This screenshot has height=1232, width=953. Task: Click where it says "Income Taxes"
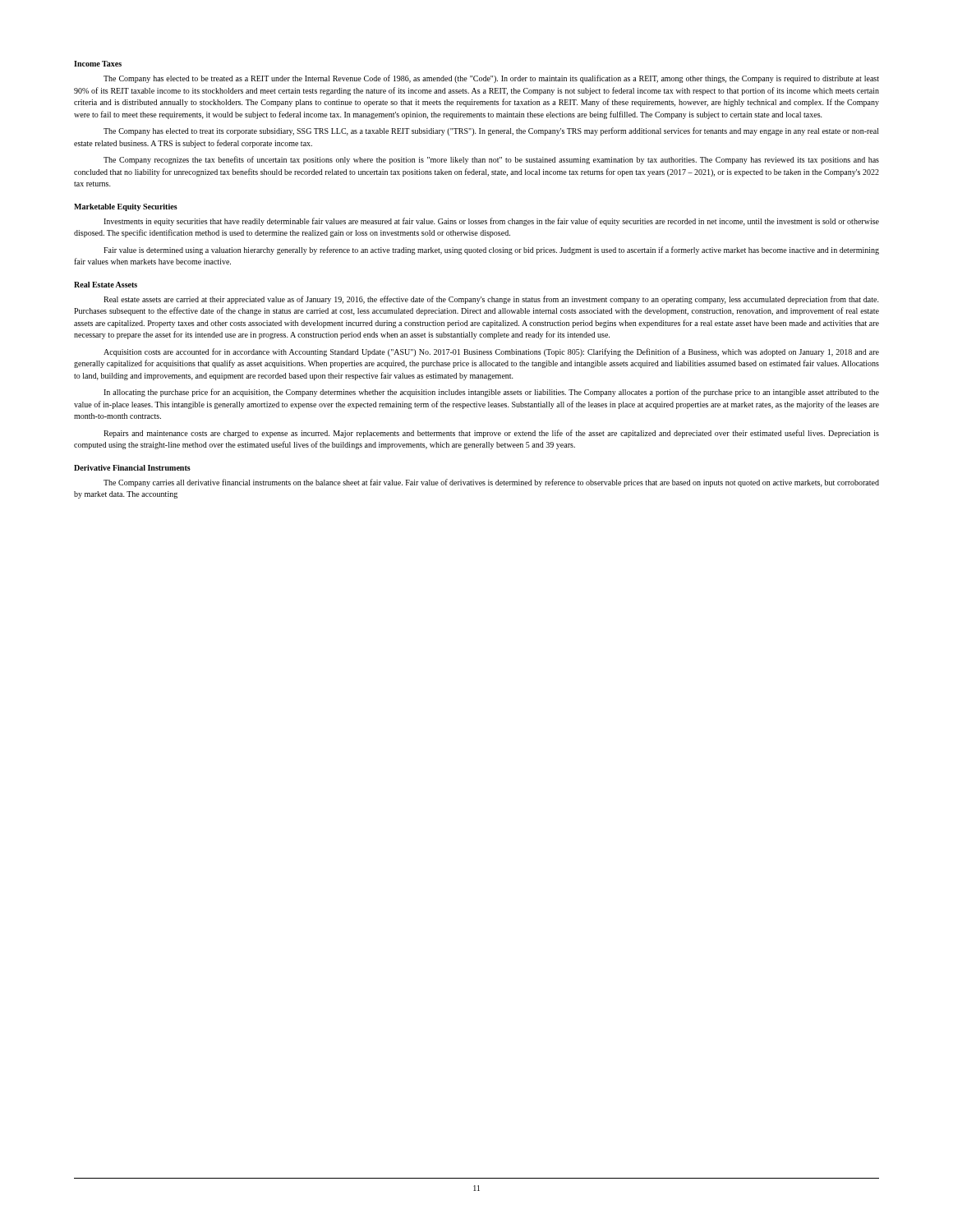(98, 64)
